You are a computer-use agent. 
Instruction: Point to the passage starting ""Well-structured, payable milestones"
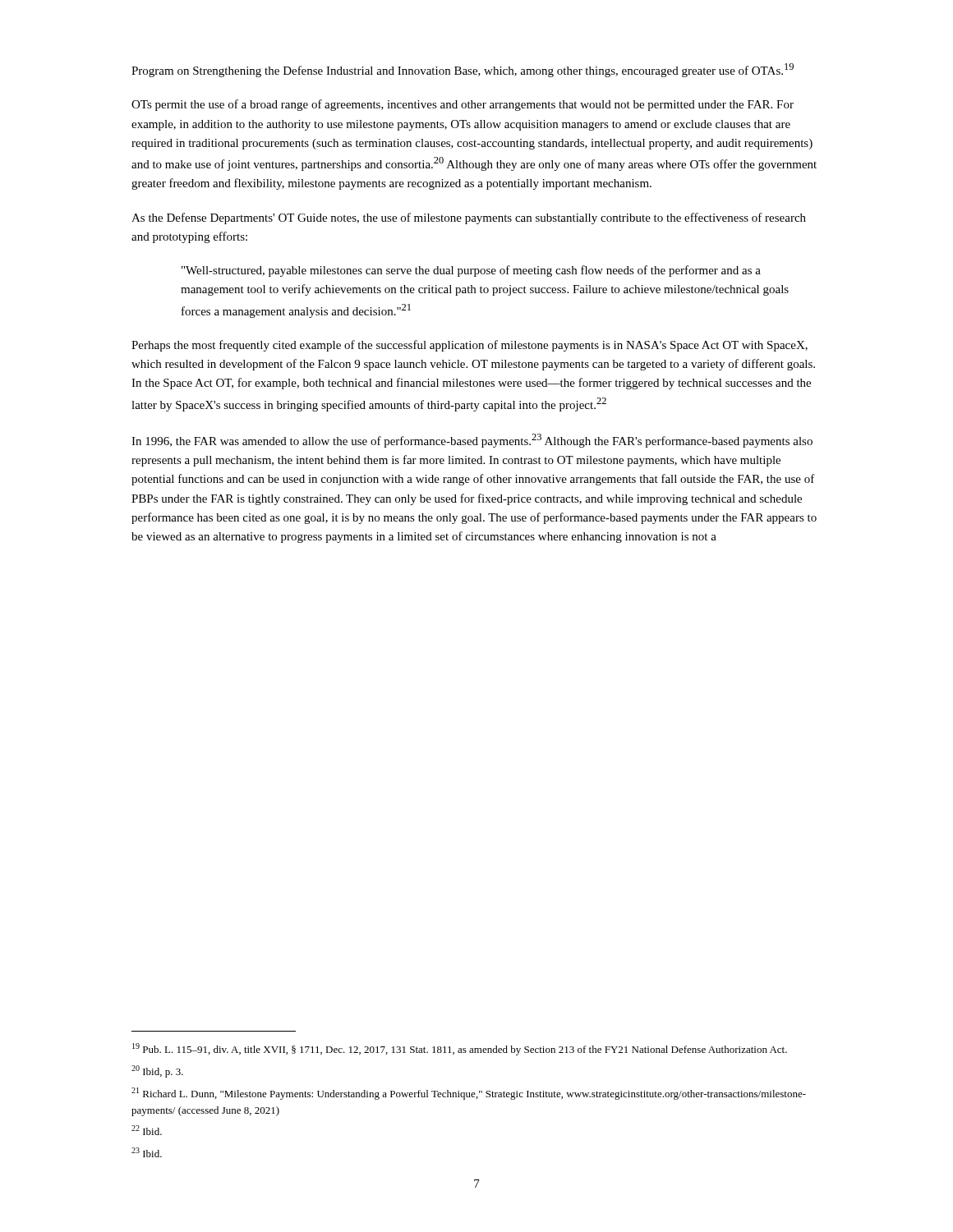point(501,291)
